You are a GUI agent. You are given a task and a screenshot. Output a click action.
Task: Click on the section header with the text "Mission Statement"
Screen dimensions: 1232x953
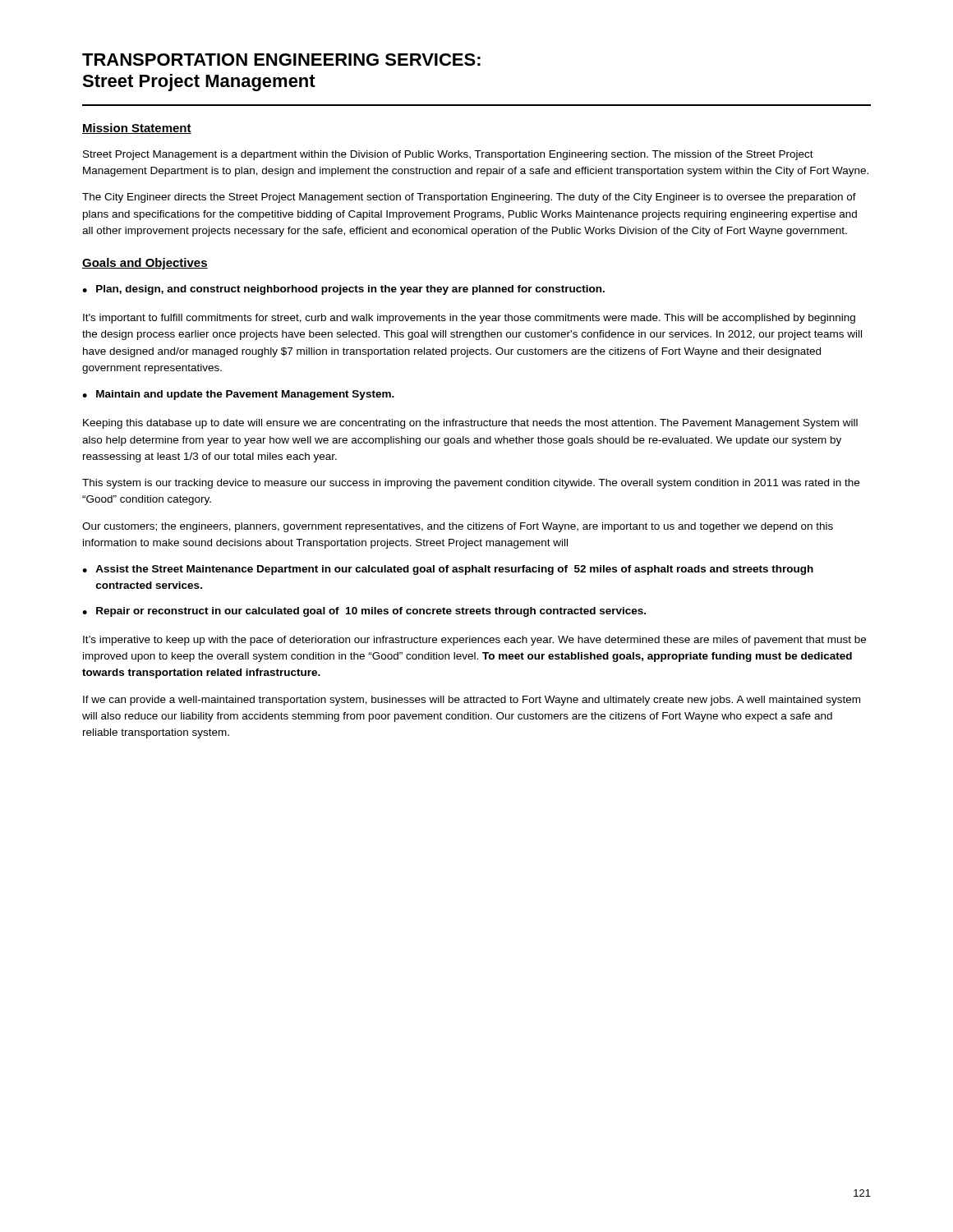tap(137, 128)
